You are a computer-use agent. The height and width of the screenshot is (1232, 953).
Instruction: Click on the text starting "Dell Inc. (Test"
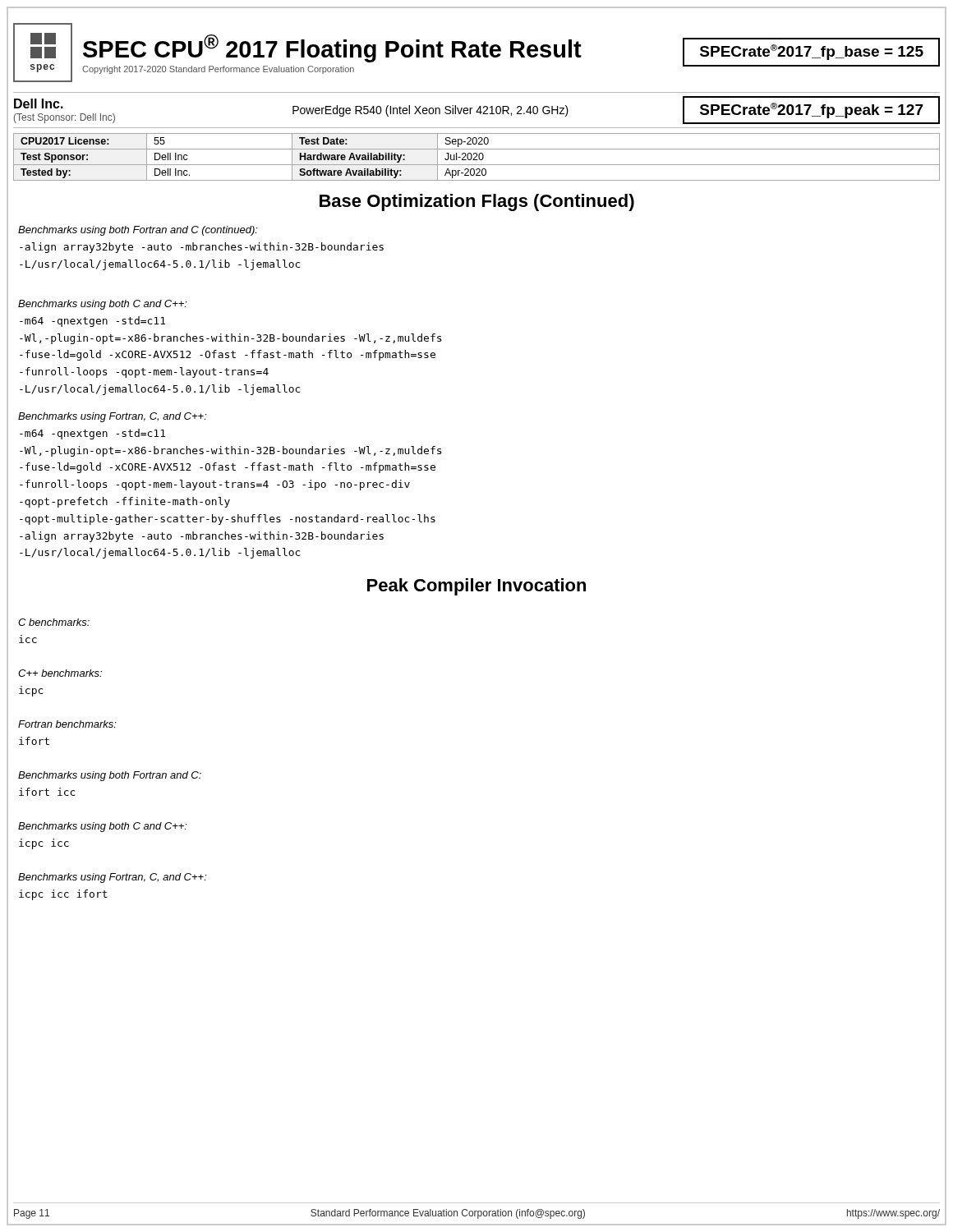pos(95,110)
